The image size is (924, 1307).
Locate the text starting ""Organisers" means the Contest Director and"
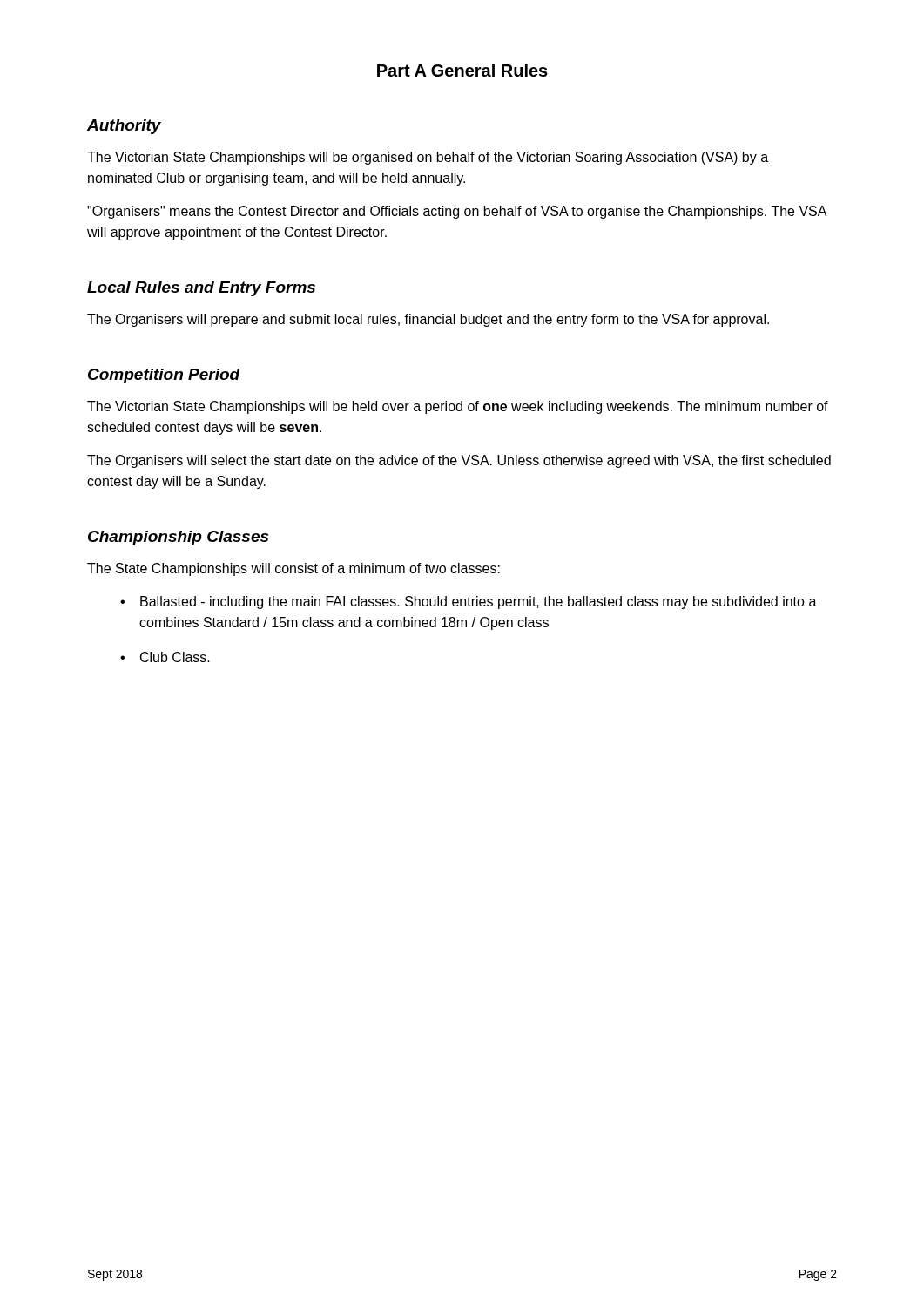click(457, 222)
